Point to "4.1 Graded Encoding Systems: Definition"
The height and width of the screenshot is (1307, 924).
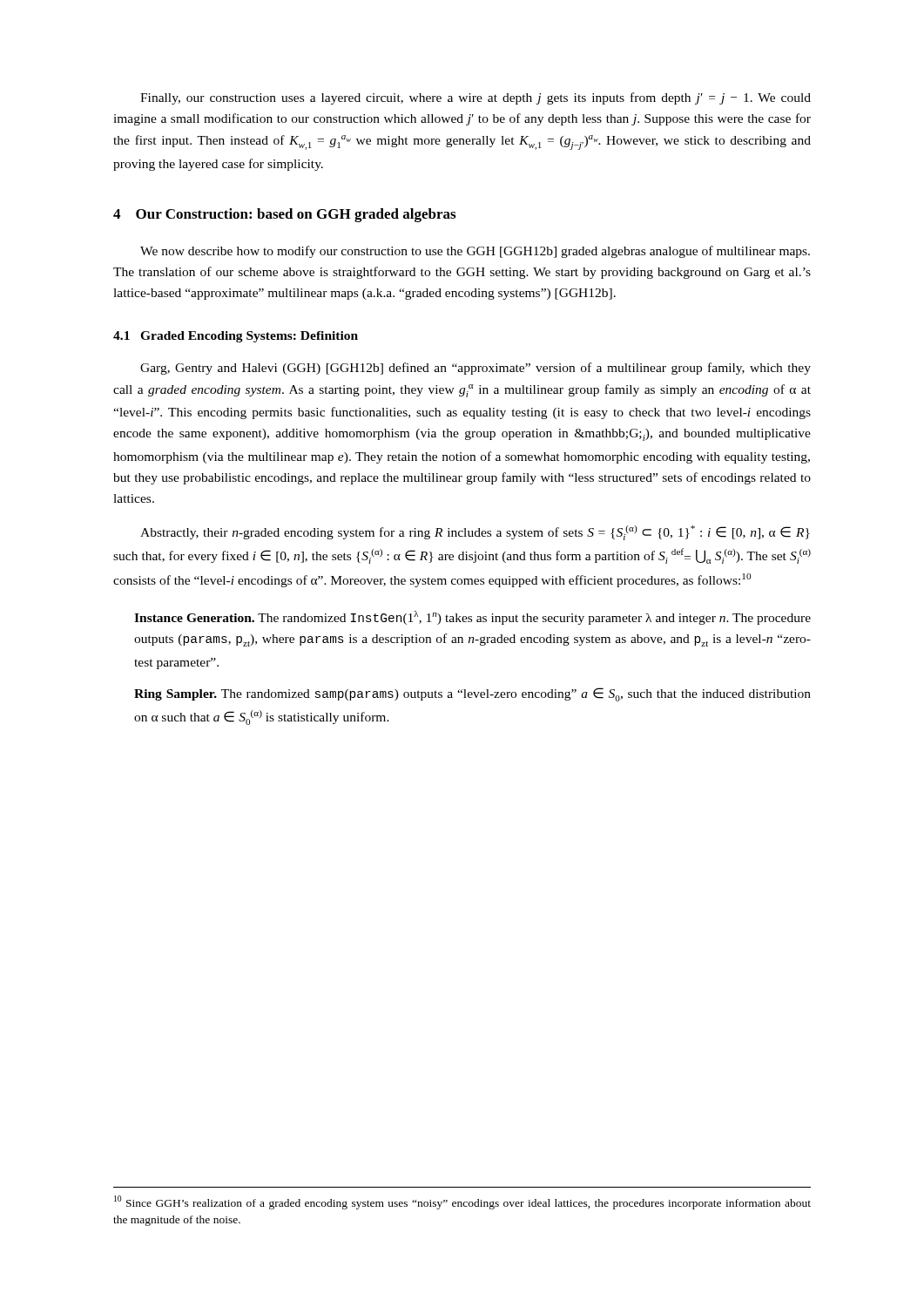236,335
